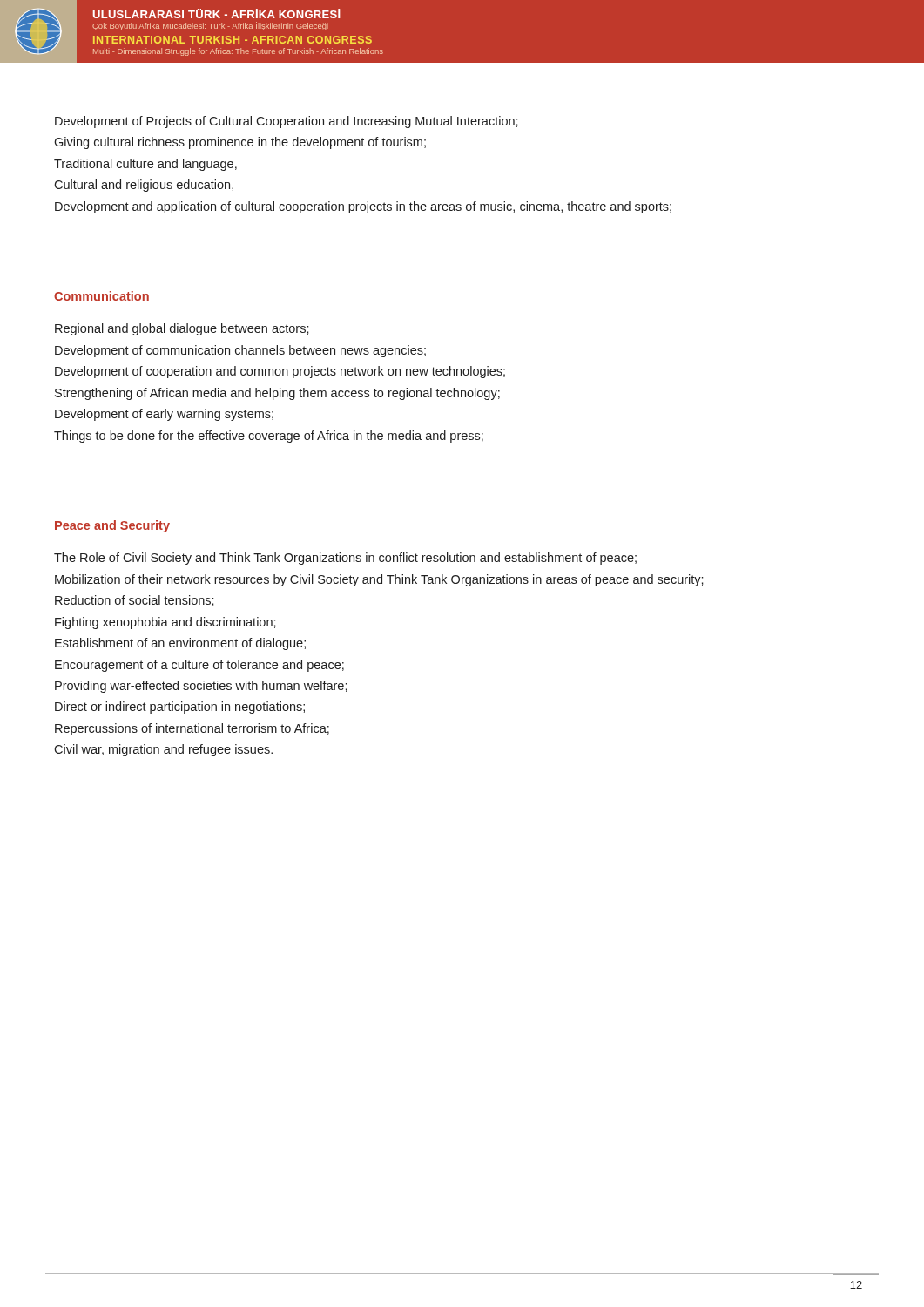Click the passage that begins "Establishment of an"
924x1307 pixels.
pos(180,643)
